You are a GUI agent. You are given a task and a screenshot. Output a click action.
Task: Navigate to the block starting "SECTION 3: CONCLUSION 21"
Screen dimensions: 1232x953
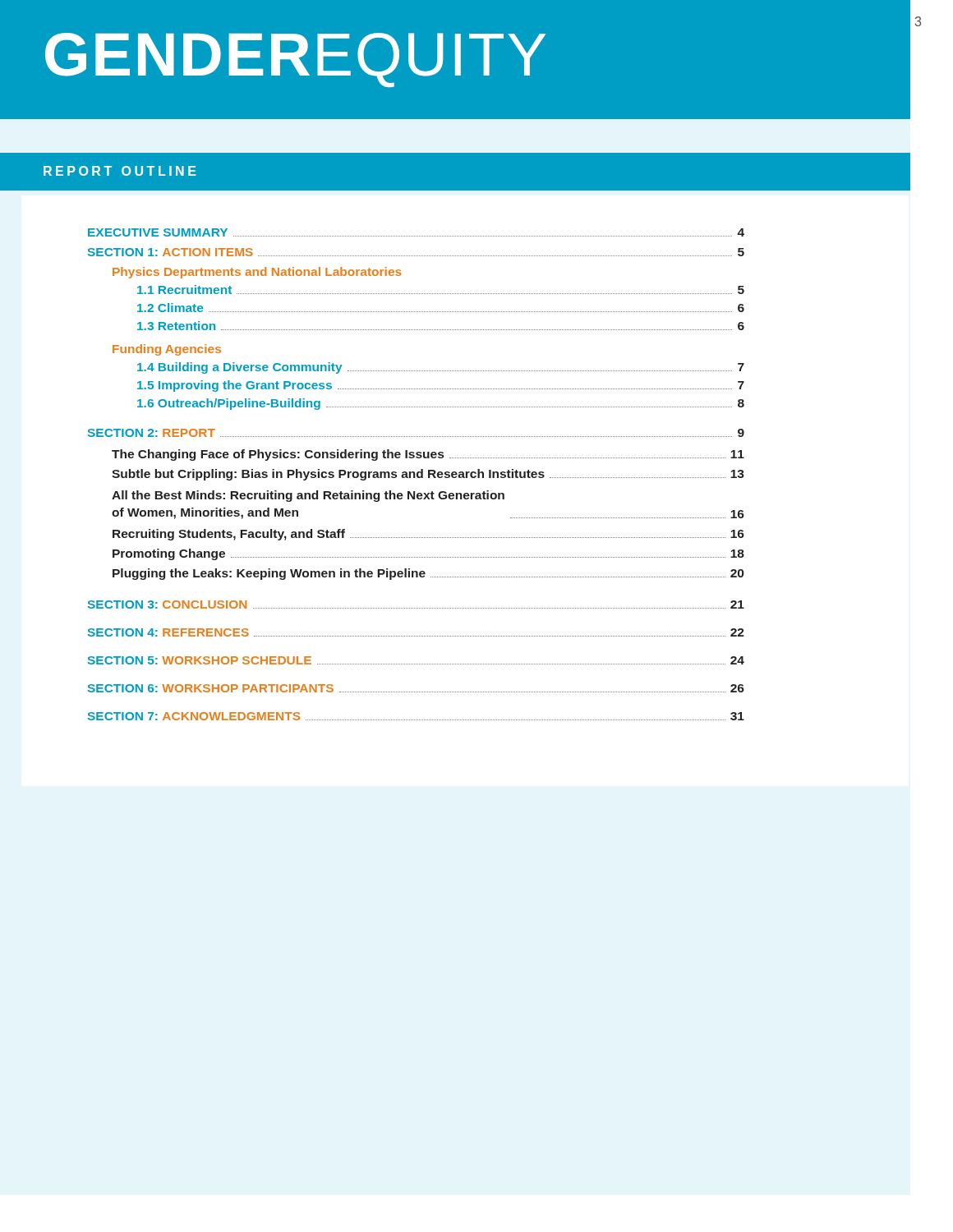[416, 604]
